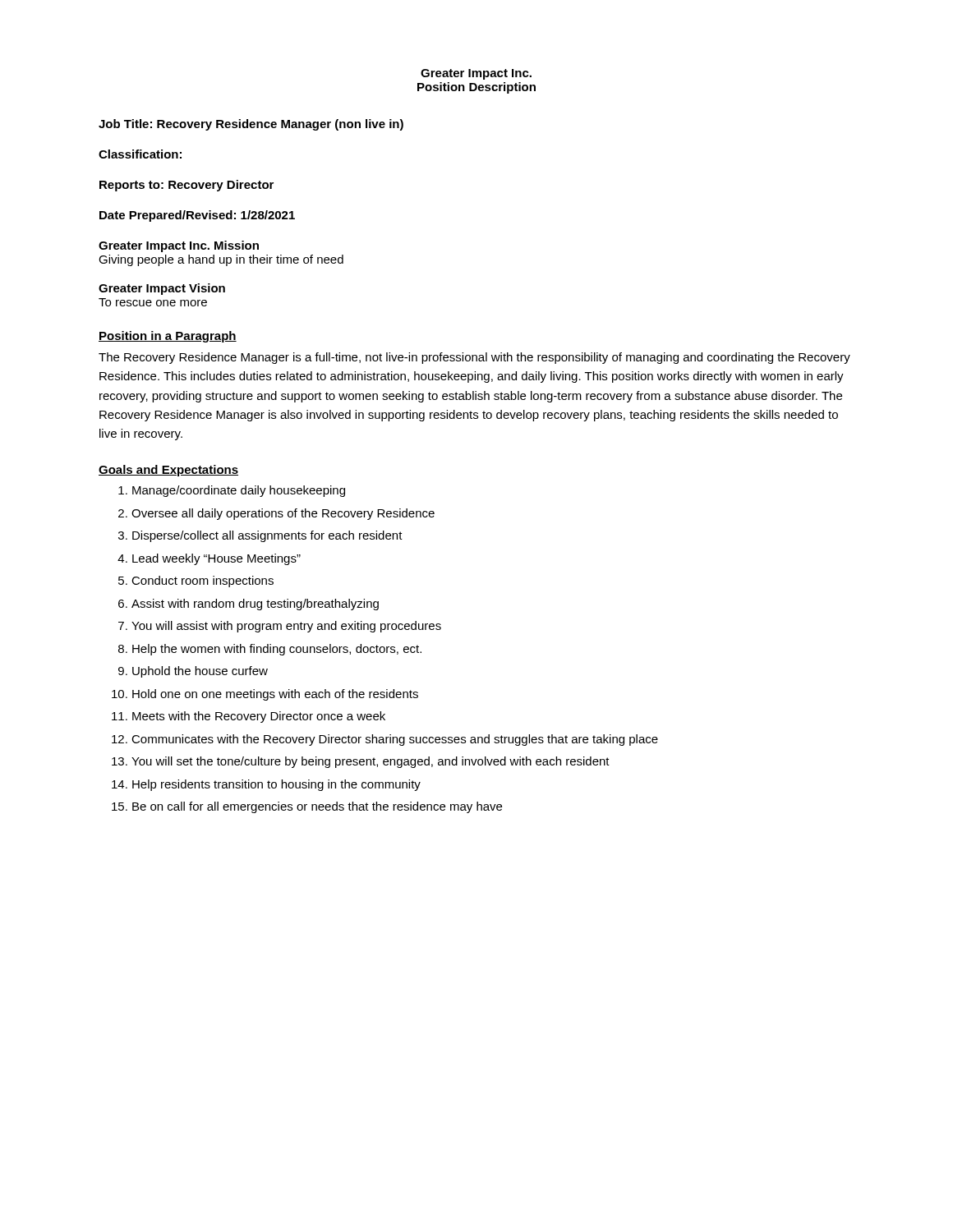953x1232 pixels.
Task: Locate the block of text that opens with "The Recovery Residence Manager"
Action: [x=476, y=395]
